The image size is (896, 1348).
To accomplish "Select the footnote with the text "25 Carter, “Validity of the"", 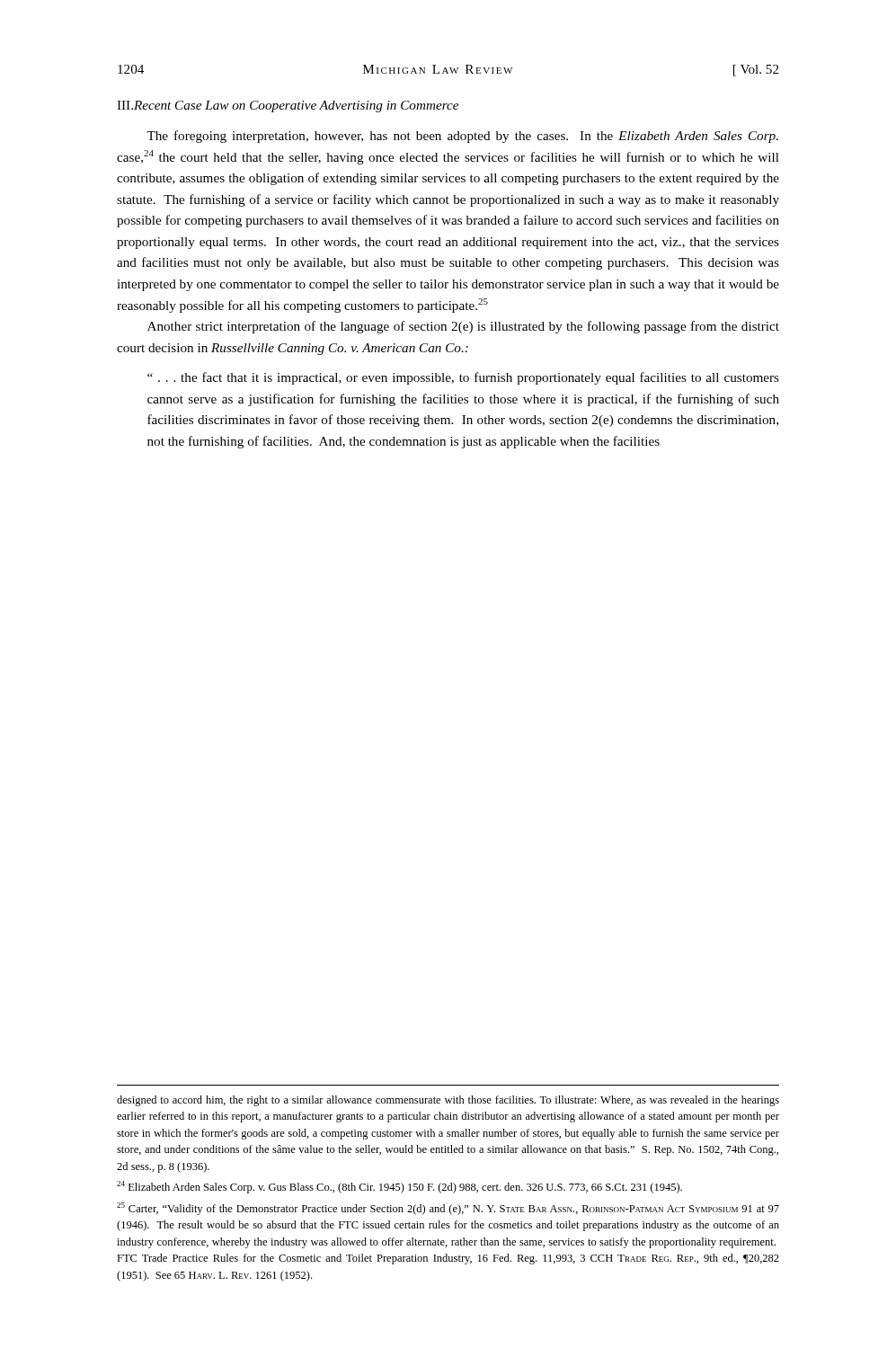I will 448,1241.
